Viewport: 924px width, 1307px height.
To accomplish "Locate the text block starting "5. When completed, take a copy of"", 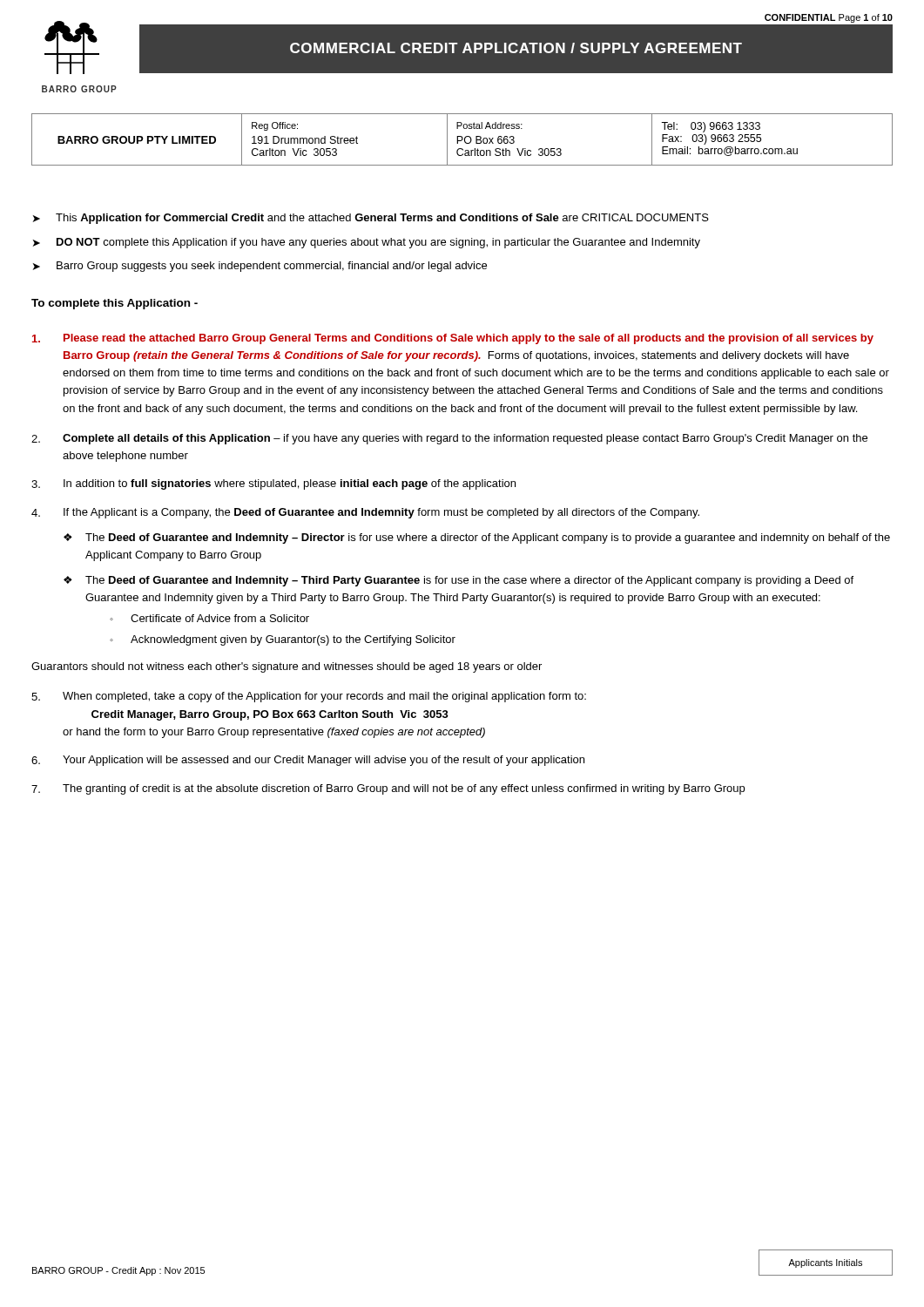I will 309,697.
